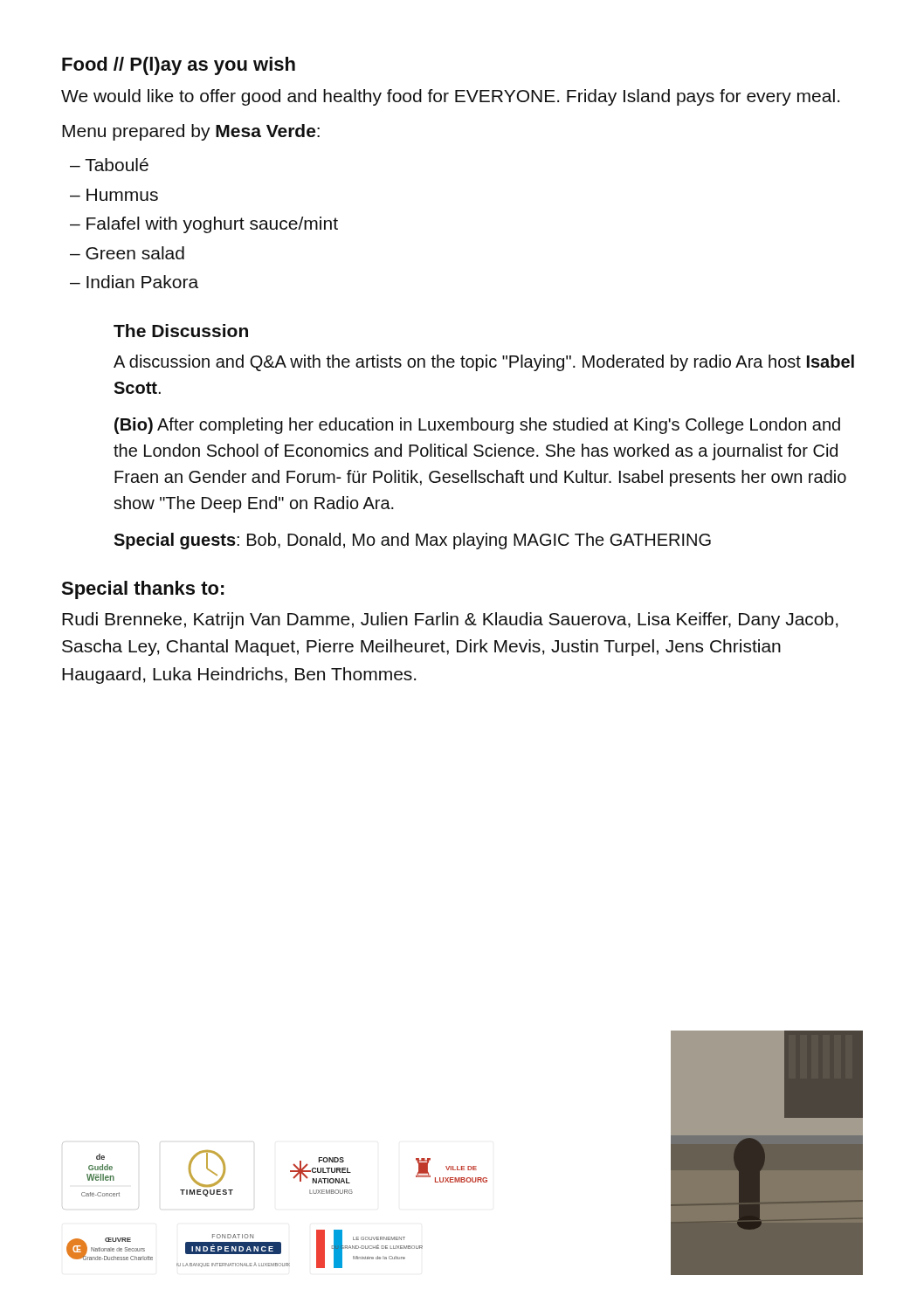Click on the text starting "(Bio) After completing her education in Luxembourg"
924x1310 pixels.
[480, 464]
